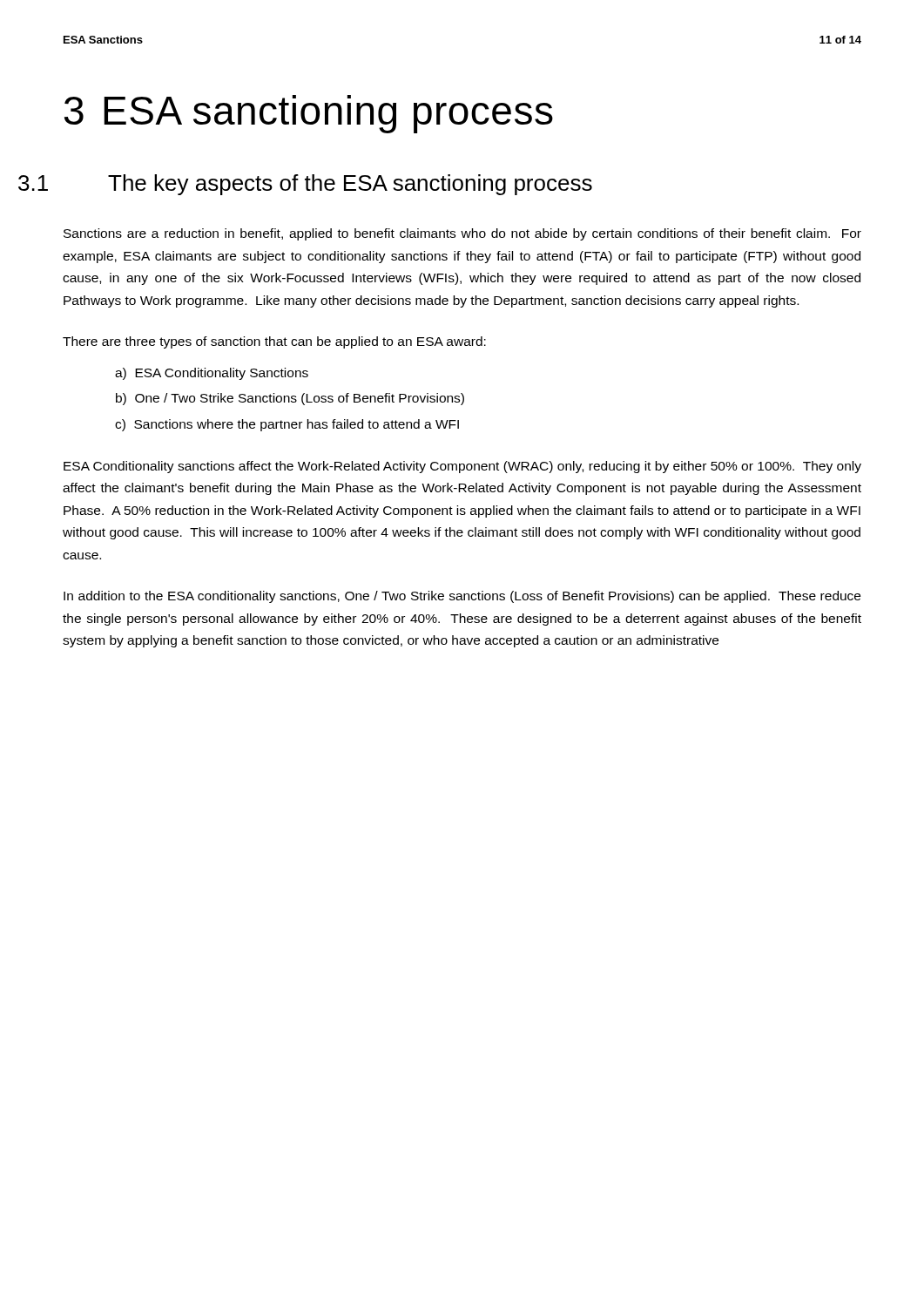924x1307 pixels.
Task: Point to the text block starting "3ESA sanctioning process"
Action: (x=309, y=111)
